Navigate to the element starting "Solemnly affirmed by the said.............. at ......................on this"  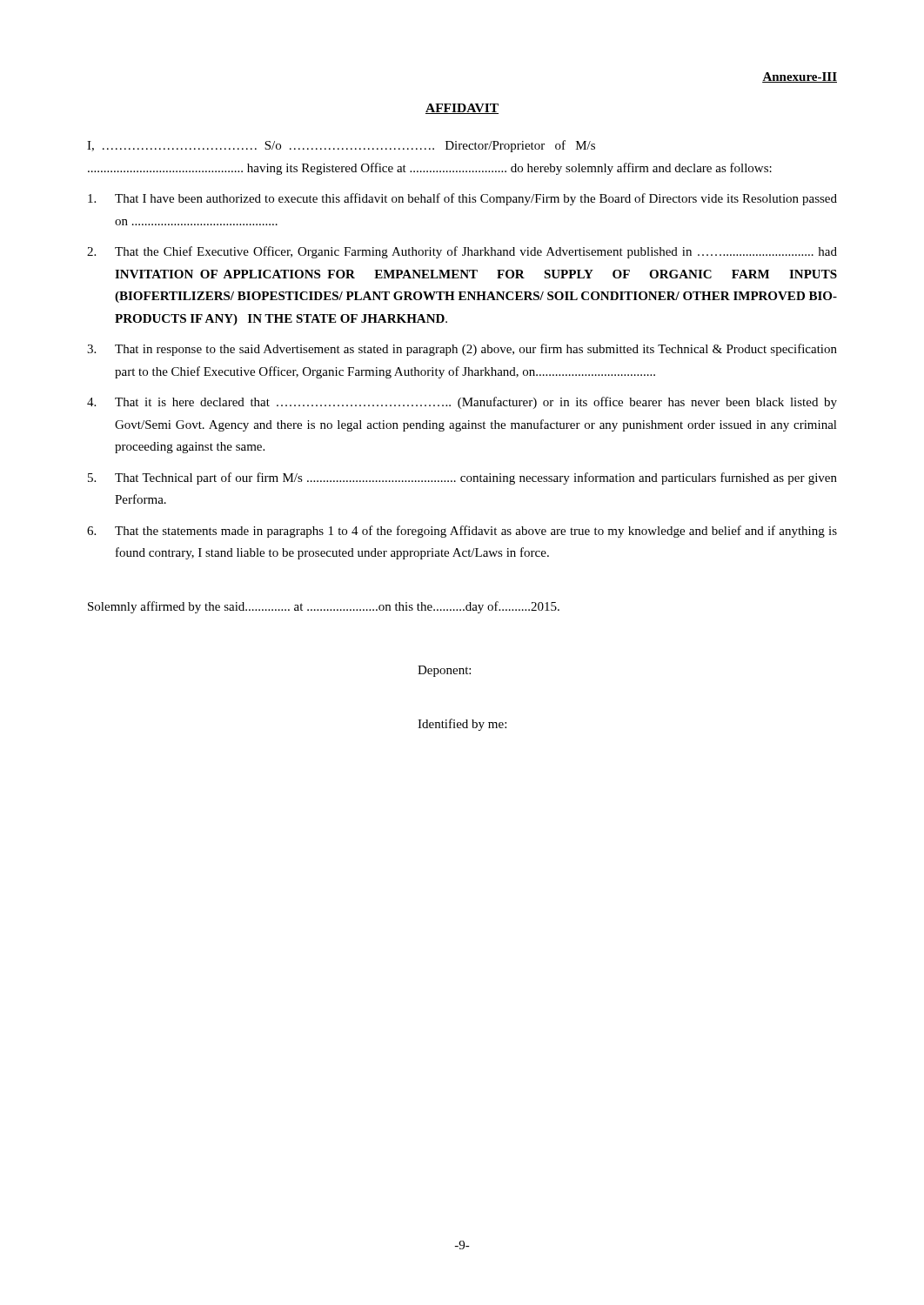pos(324,606)
